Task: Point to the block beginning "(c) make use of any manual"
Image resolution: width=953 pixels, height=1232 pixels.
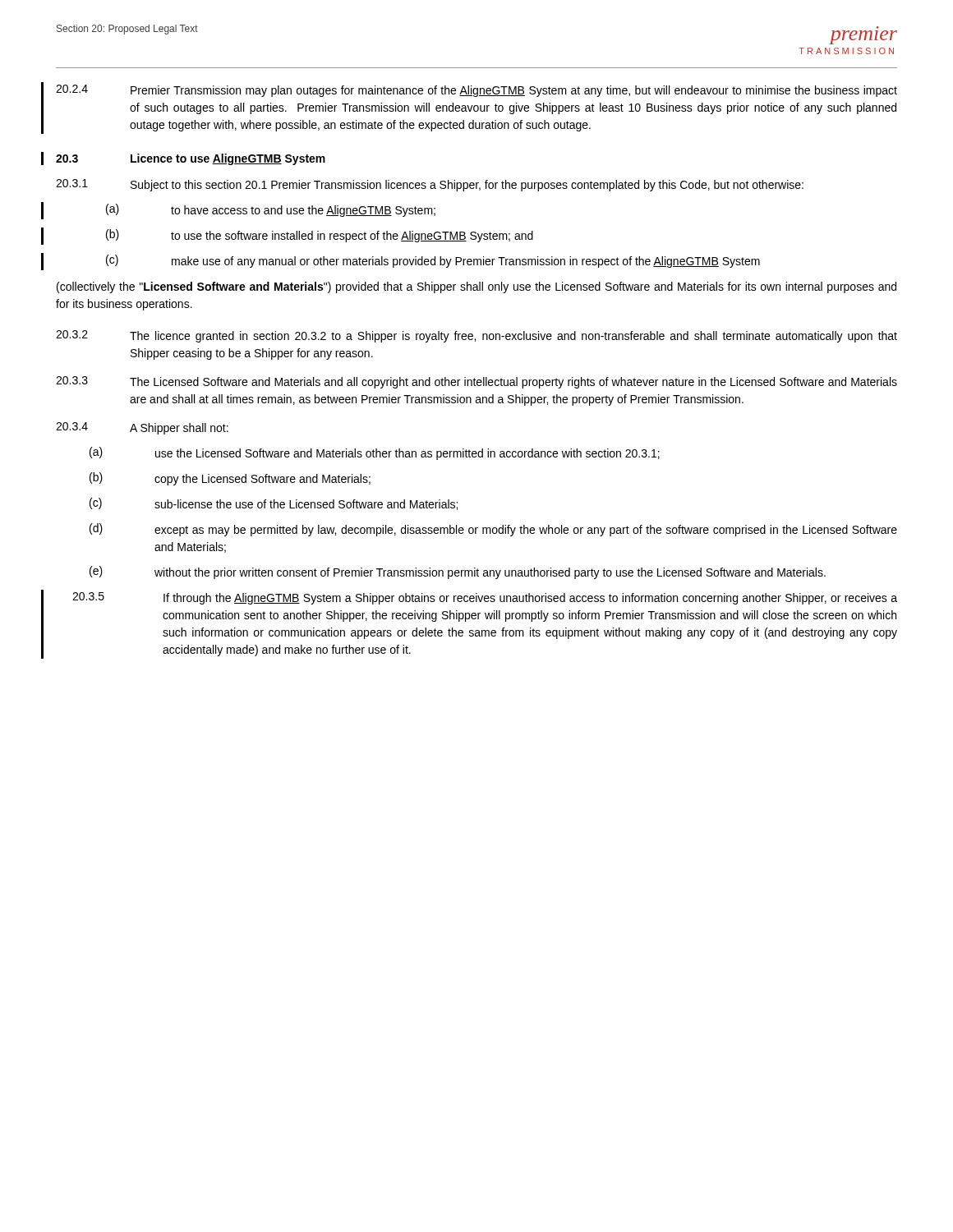Action: pyautogui.click(x=476, y=262)
